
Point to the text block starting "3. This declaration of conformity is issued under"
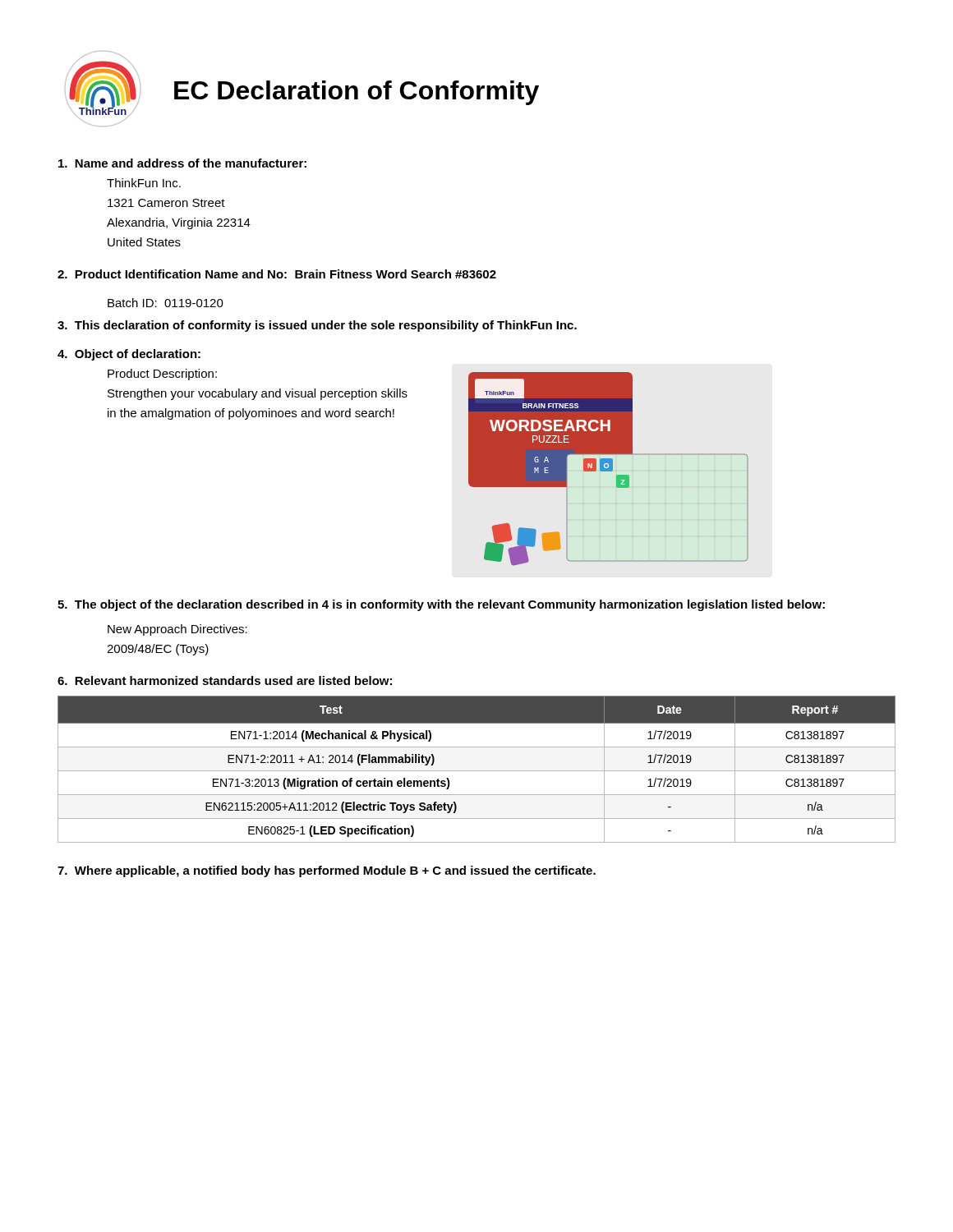pyautogui.click(x=317, y=325)
